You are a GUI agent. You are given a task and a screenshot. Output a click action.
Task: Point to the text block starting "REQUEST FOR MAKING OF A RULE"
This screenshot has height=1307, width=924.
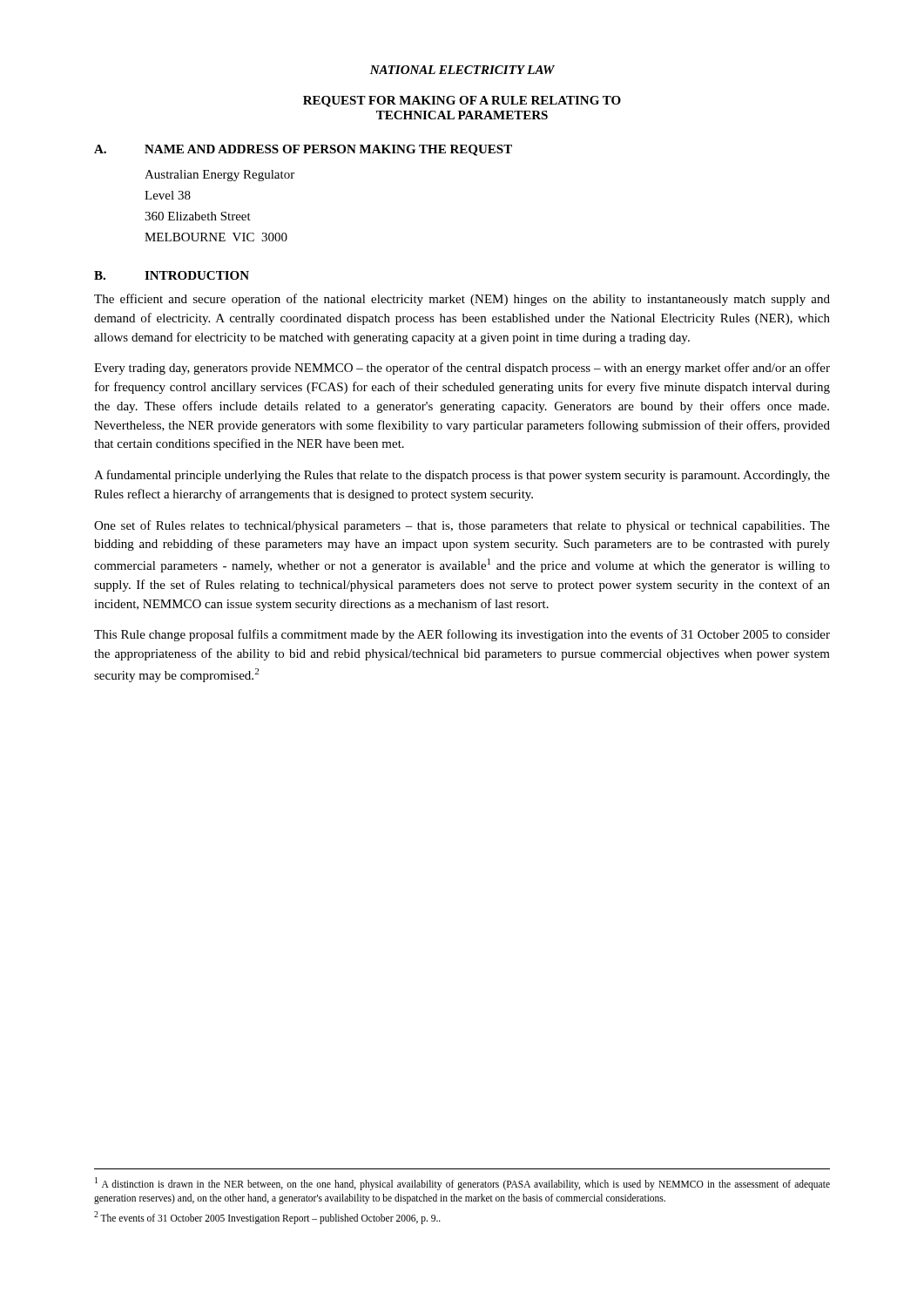(x=462, y=108)
